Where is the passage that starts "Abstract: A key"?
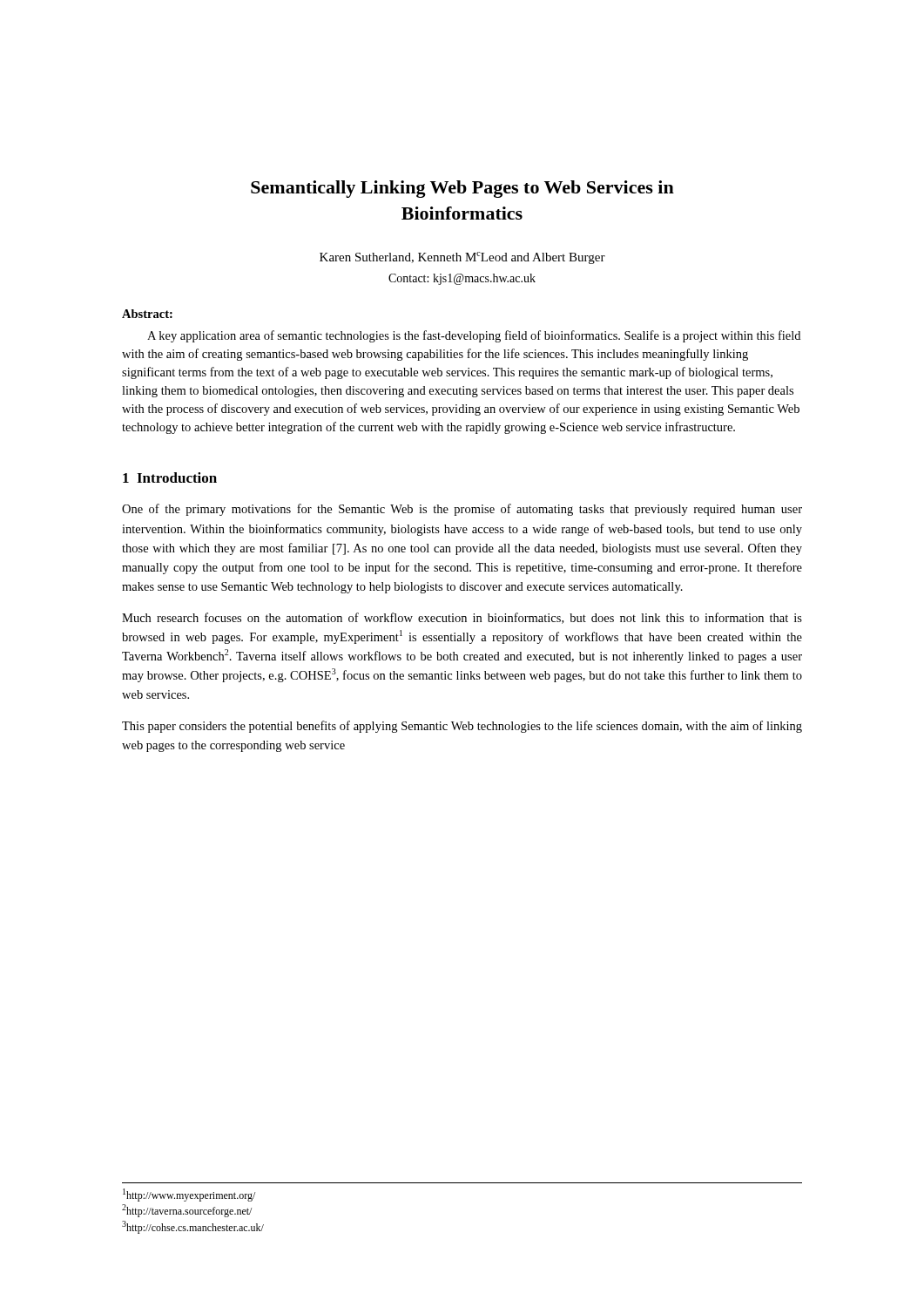This screenshot has width=924, height=1307. (462, 371)
